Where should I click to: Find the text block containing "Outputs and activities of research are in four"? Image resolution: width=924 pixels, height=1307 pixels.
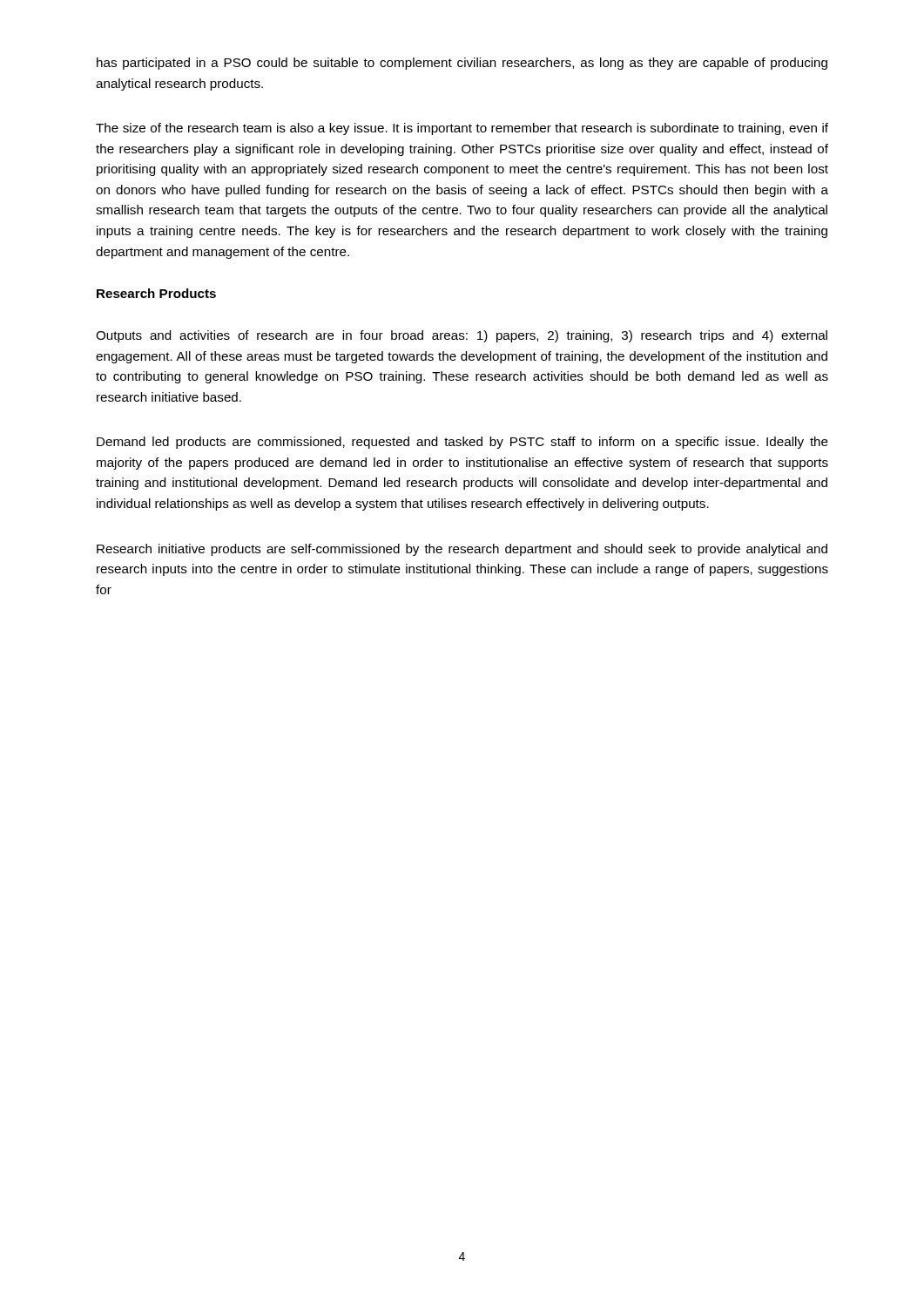click(x=462, y=366)
